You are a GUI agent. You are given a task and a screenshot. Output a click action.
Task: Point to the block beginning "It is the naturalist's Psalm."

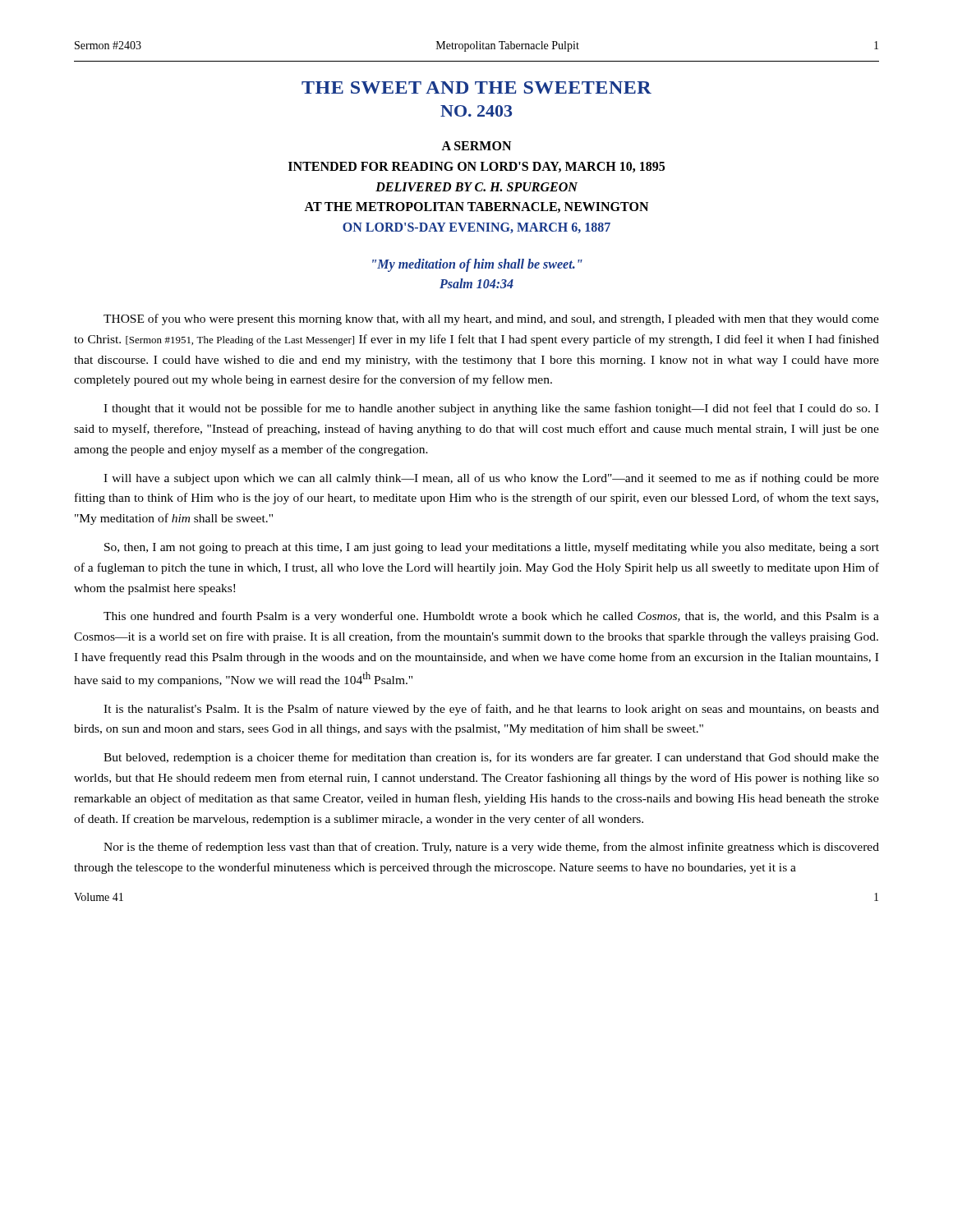(x=476, y=718)
